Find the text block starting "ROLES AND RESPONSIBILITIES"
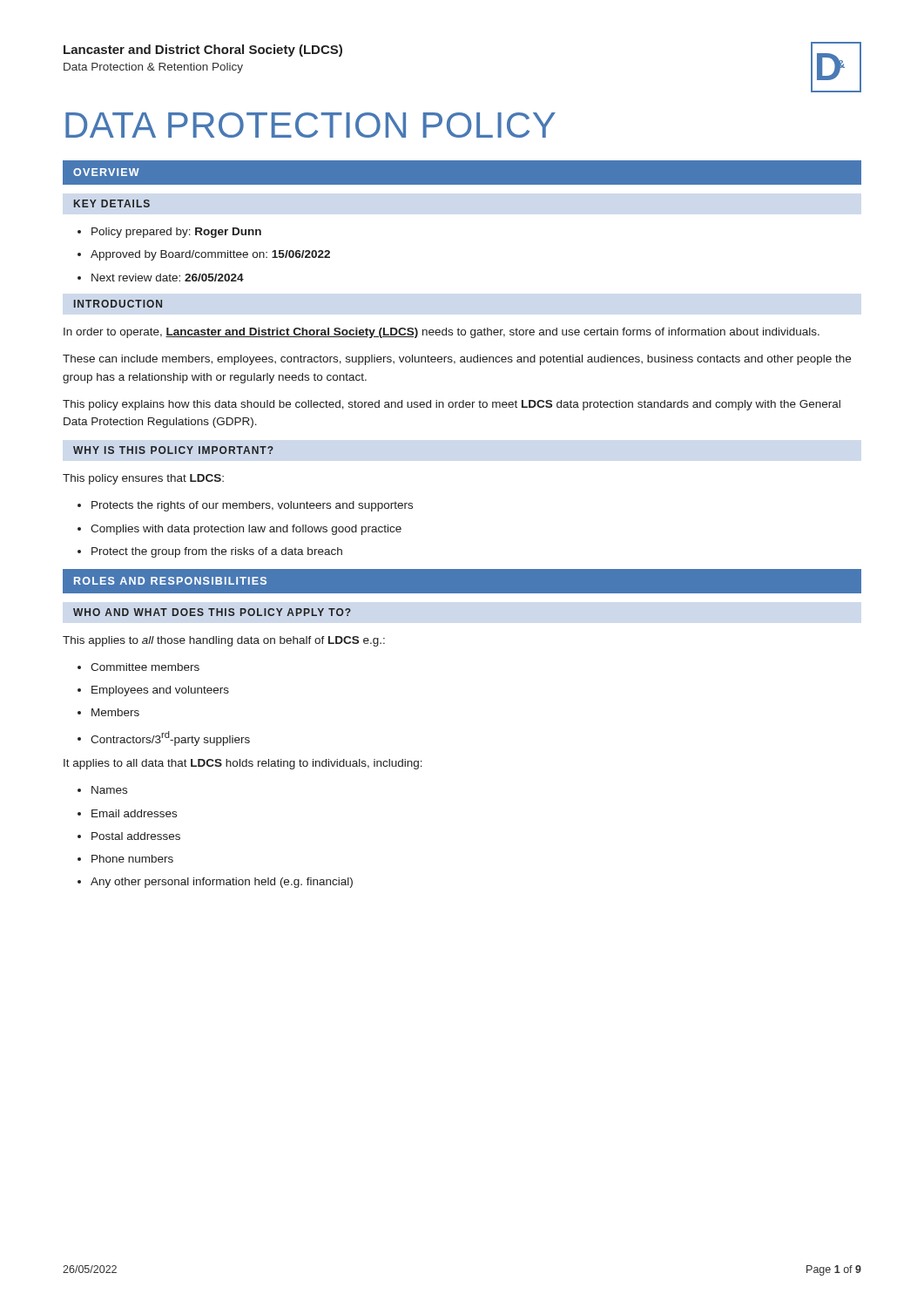The width and height of the screenshot is (924, 1307). click(171, 581)
